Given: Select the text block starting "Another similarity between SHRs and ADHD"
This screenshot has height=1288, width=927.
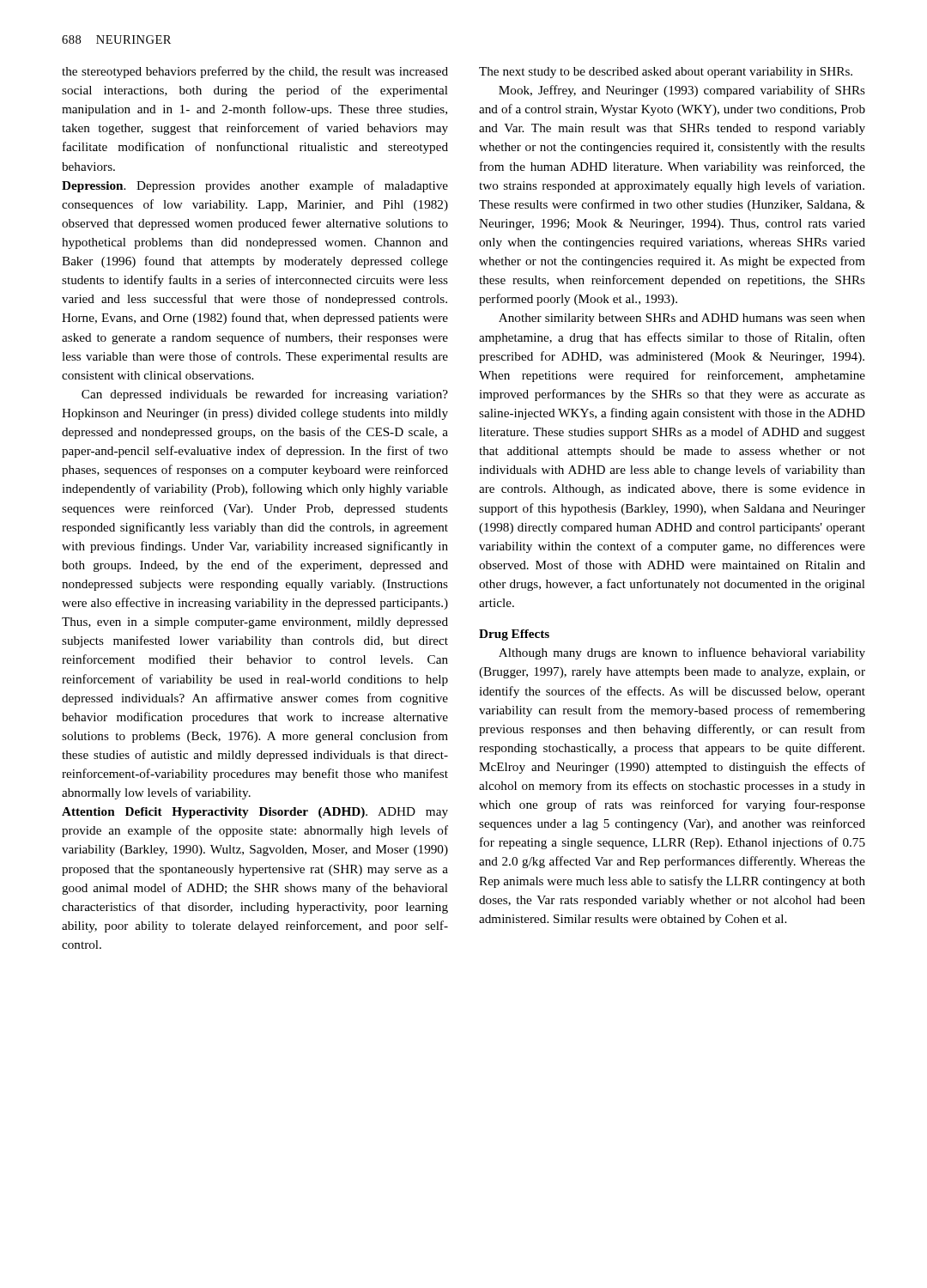Looking at the screenshot, I should (672, 460).
